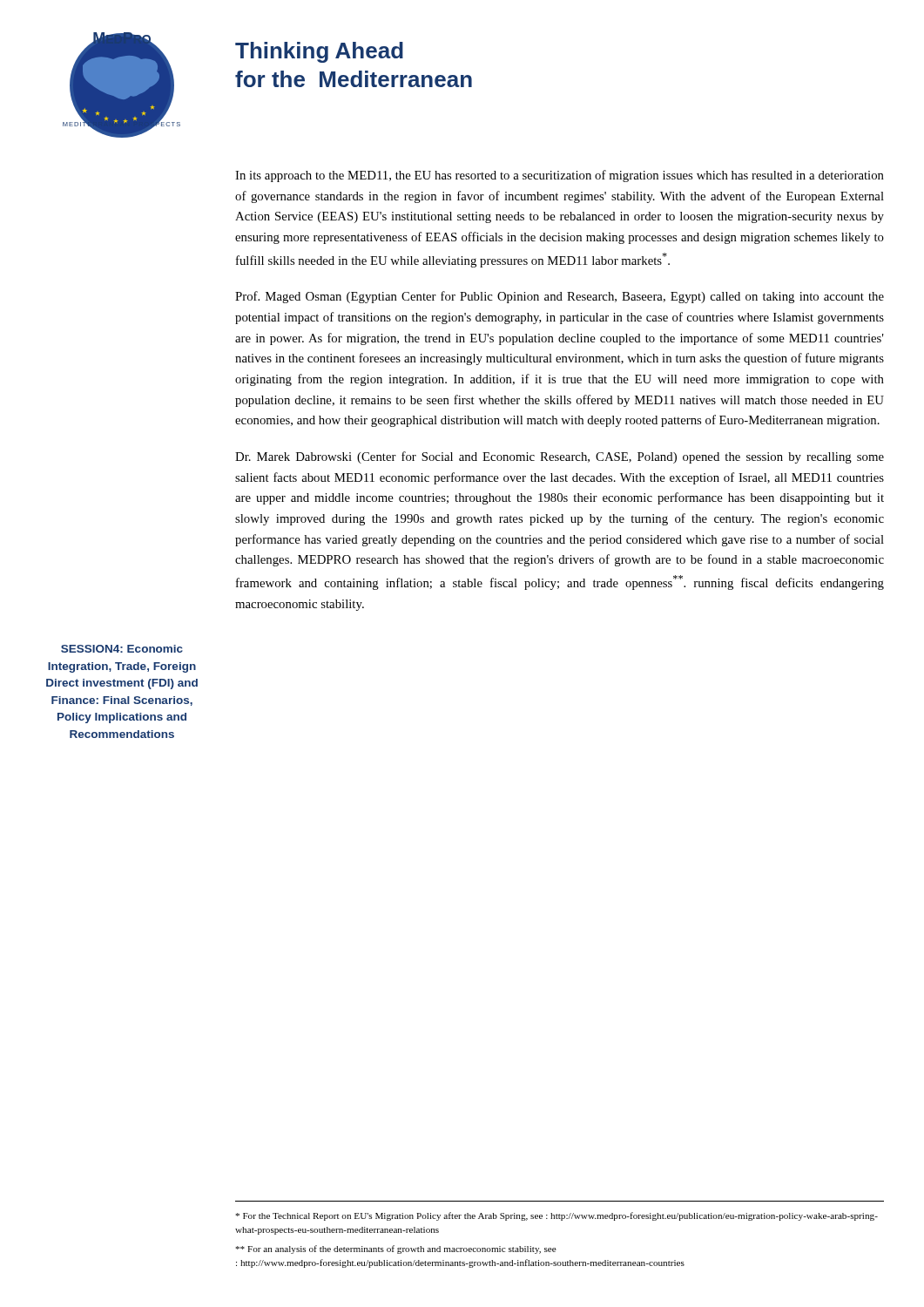The height and width of the screenshot is (1307, 924).
Task: Find the footnote that says "For an analysis of the determinants of"
Action: click(560, 1255)
